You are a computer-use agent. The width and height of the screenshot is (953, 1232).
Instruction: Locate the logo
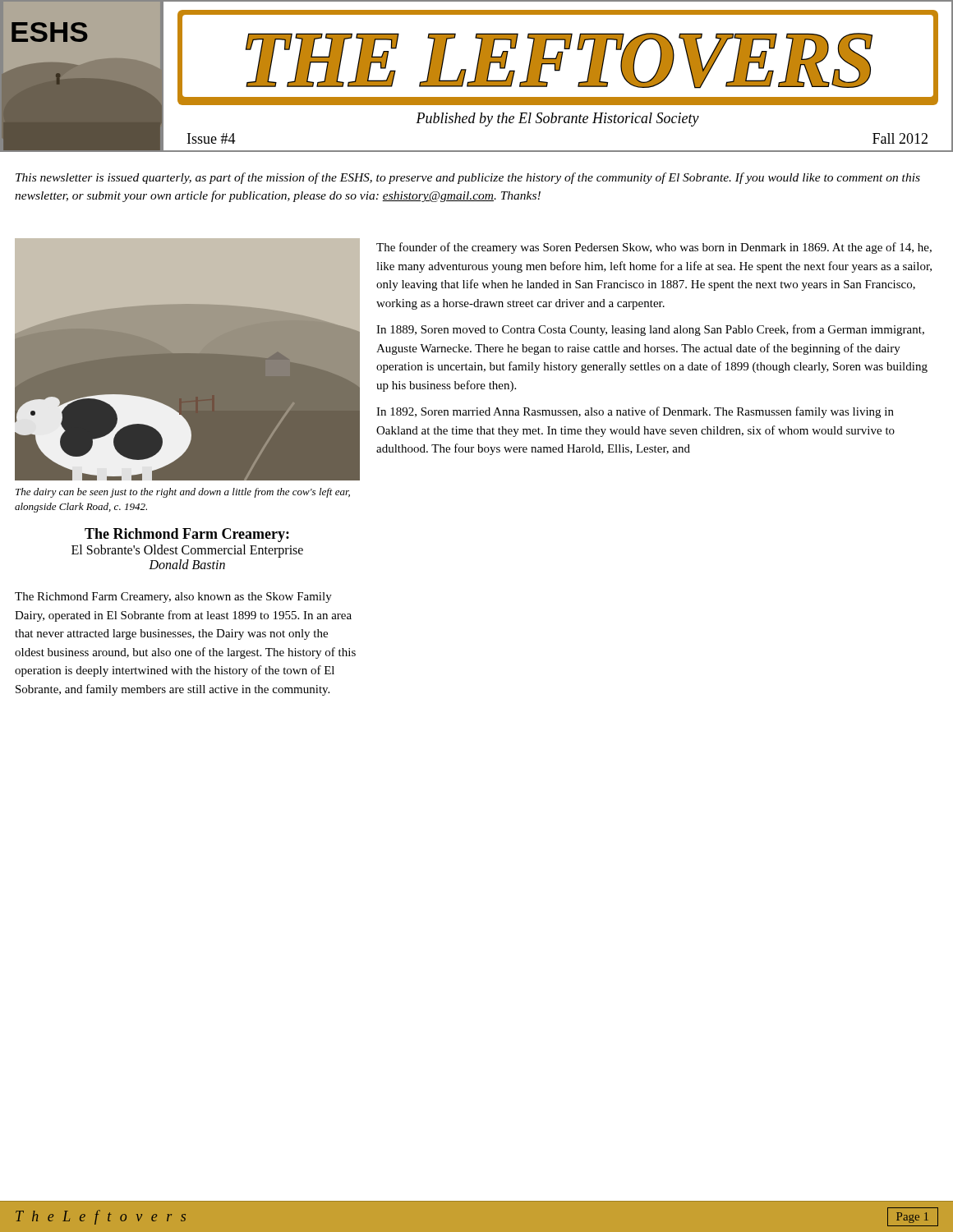coord(476,76)
